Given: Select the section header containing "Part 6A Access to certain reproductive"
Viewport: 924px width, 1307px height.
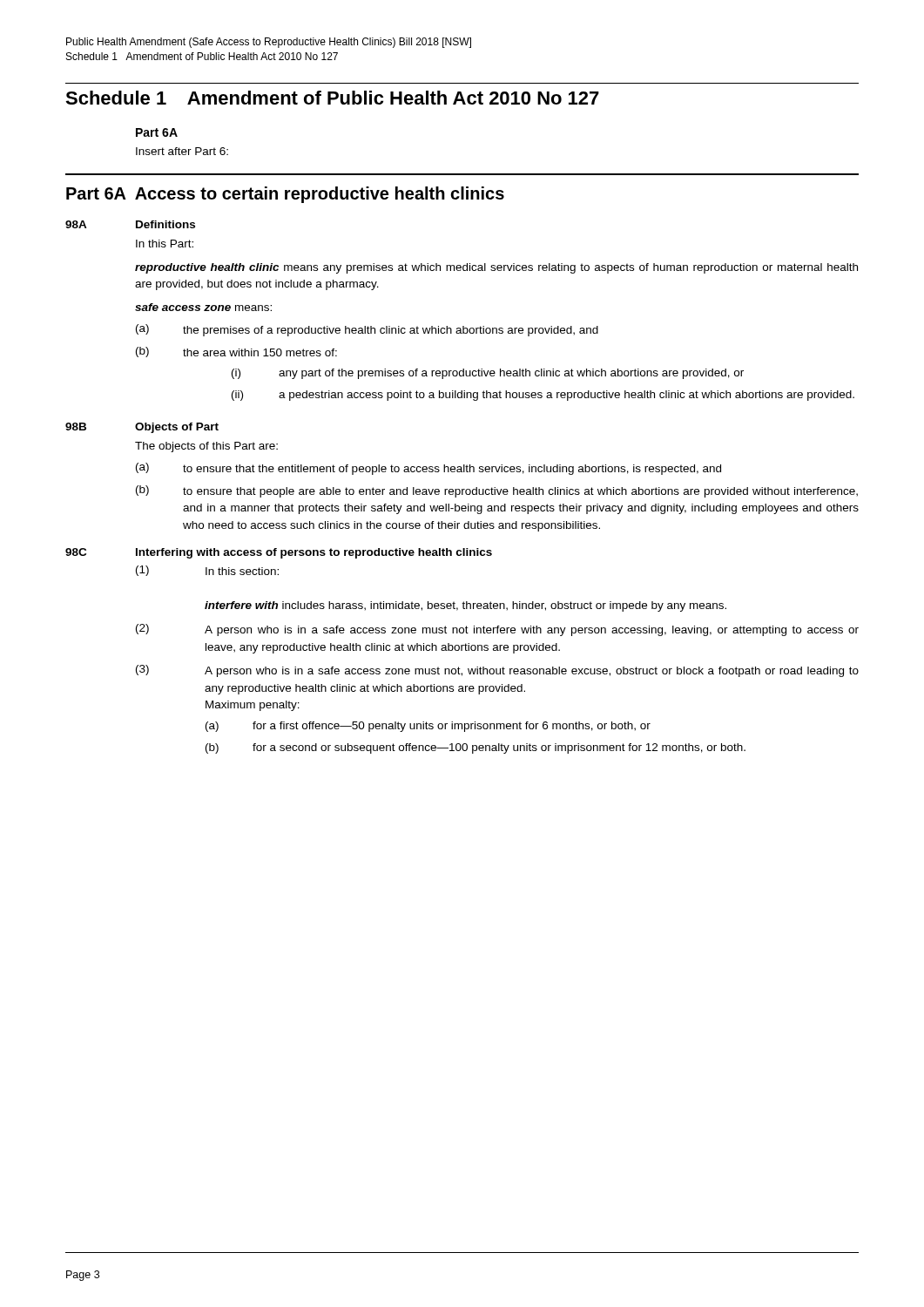Looking at the screenshot, I should 285,193.
